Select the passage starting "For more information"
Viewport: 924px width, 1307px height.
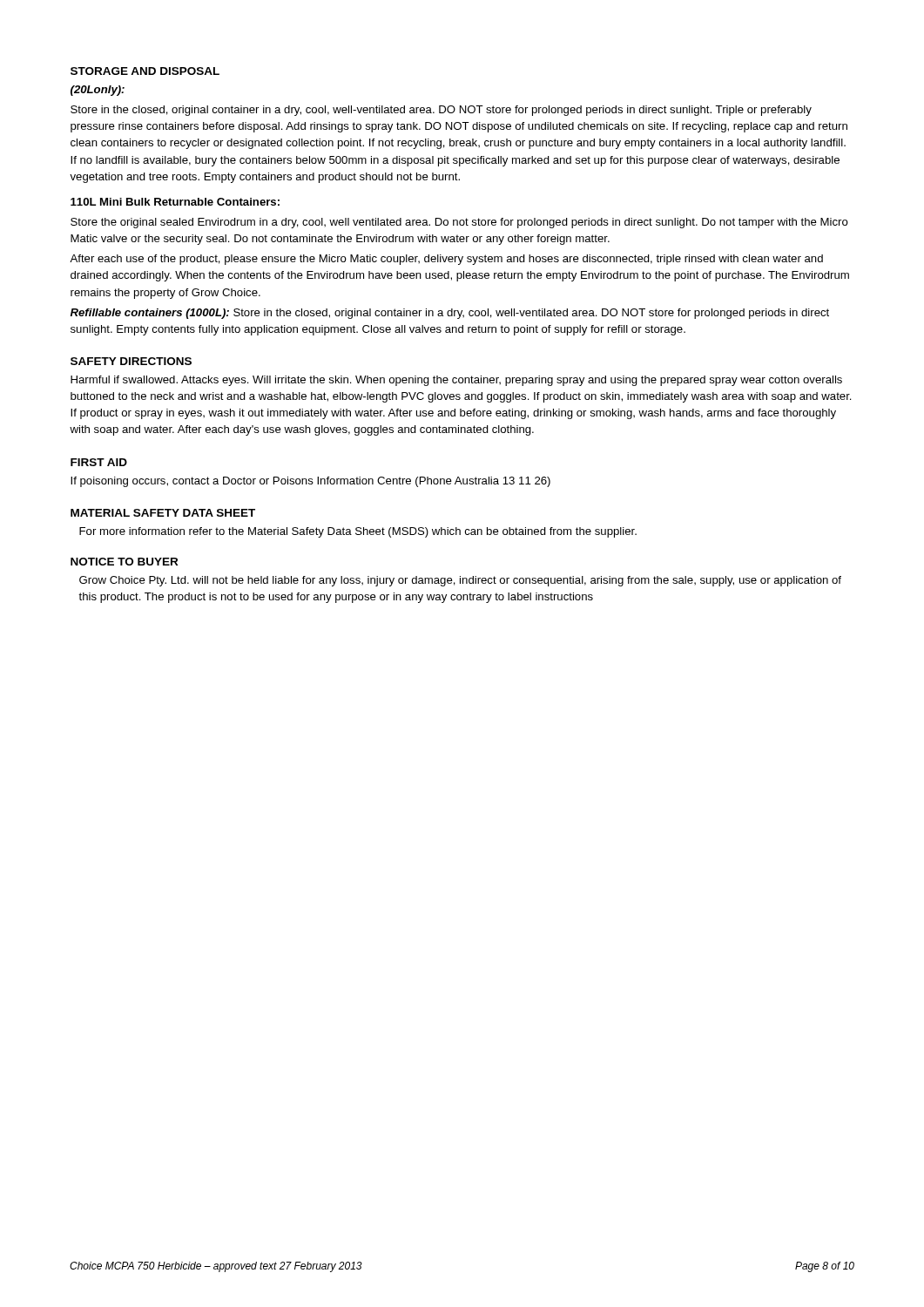click(358, 531)
